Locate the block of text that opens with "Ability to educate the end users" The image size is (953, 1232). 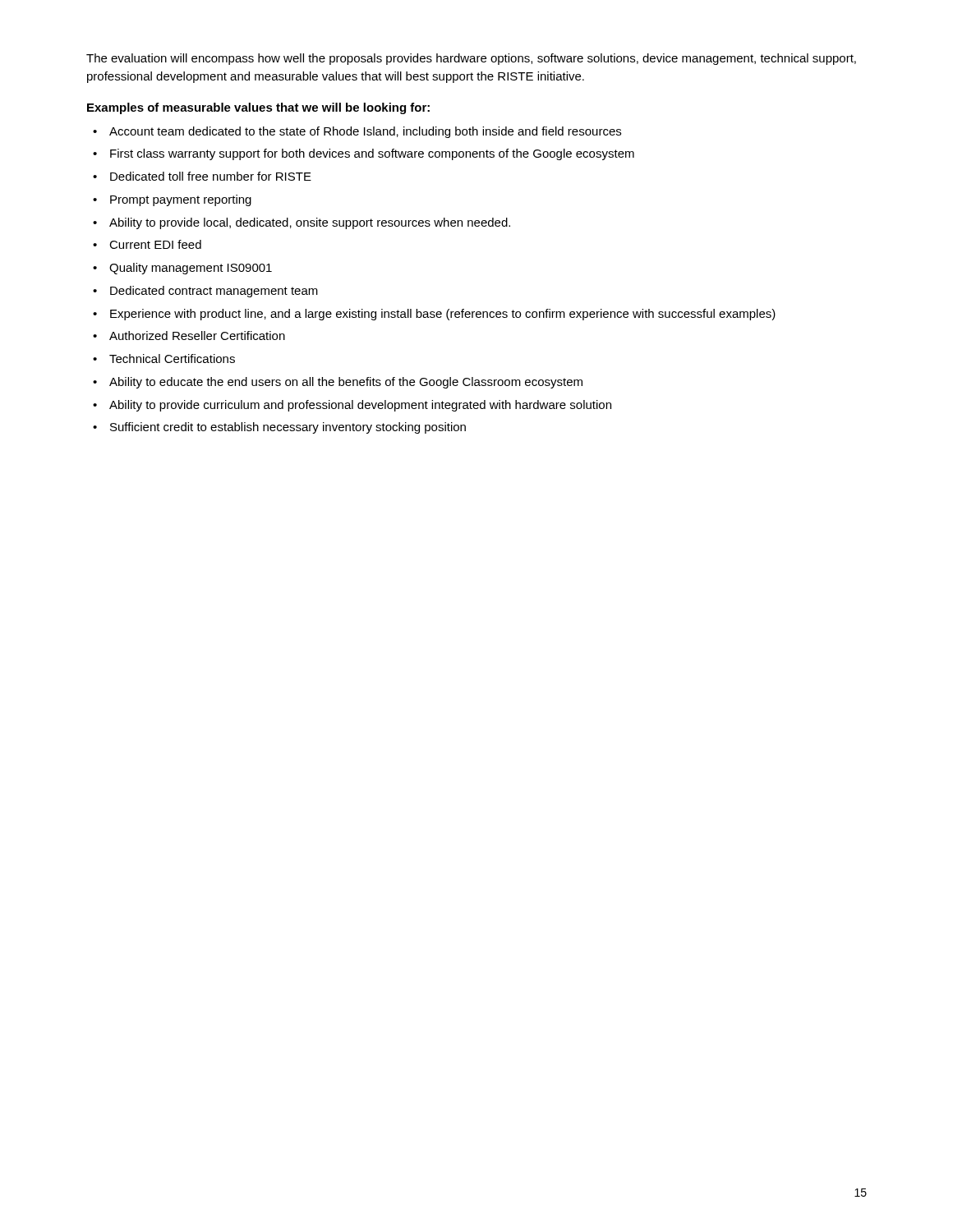coord(476,382)
